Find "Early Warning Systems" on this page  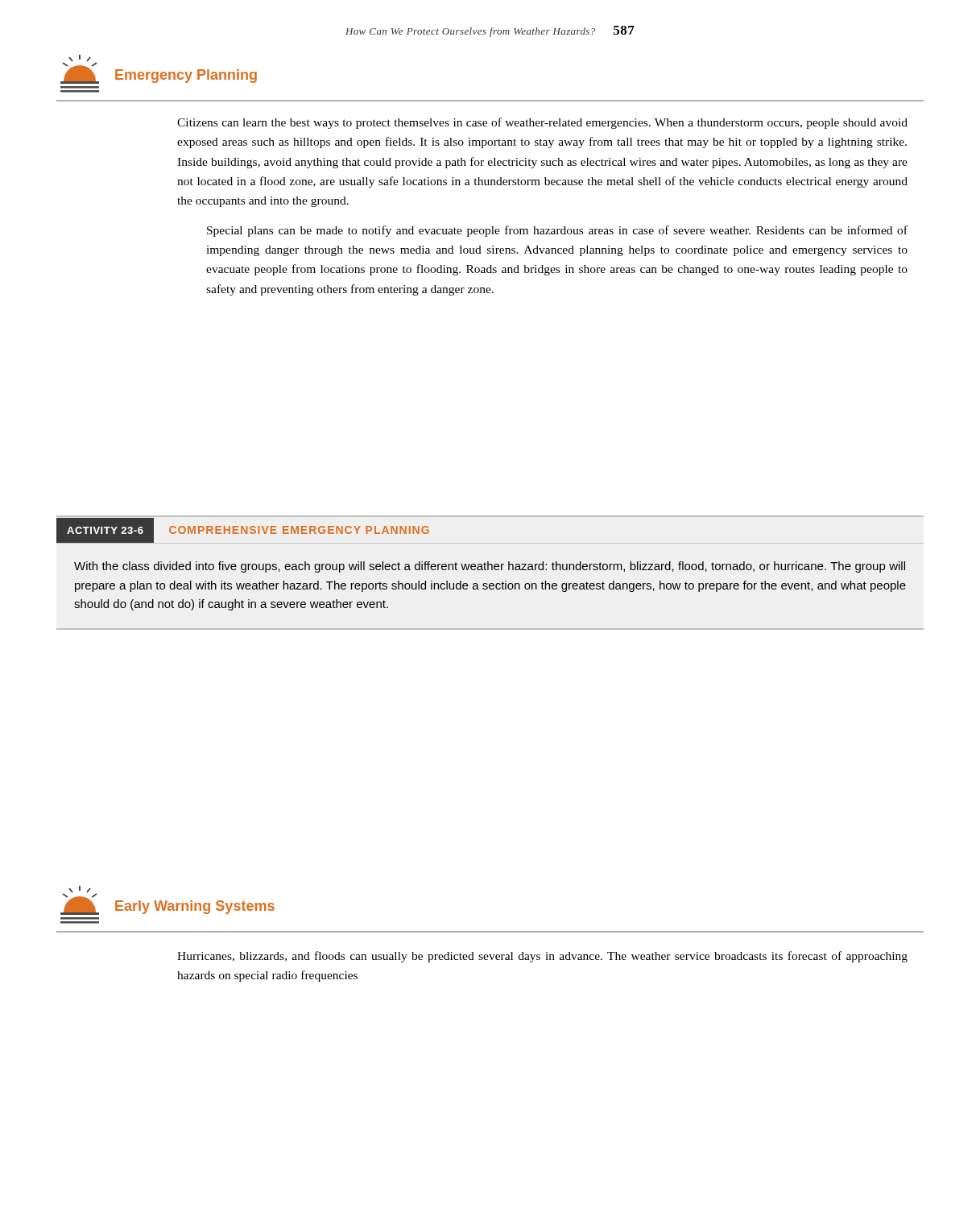tap(166, 906)
